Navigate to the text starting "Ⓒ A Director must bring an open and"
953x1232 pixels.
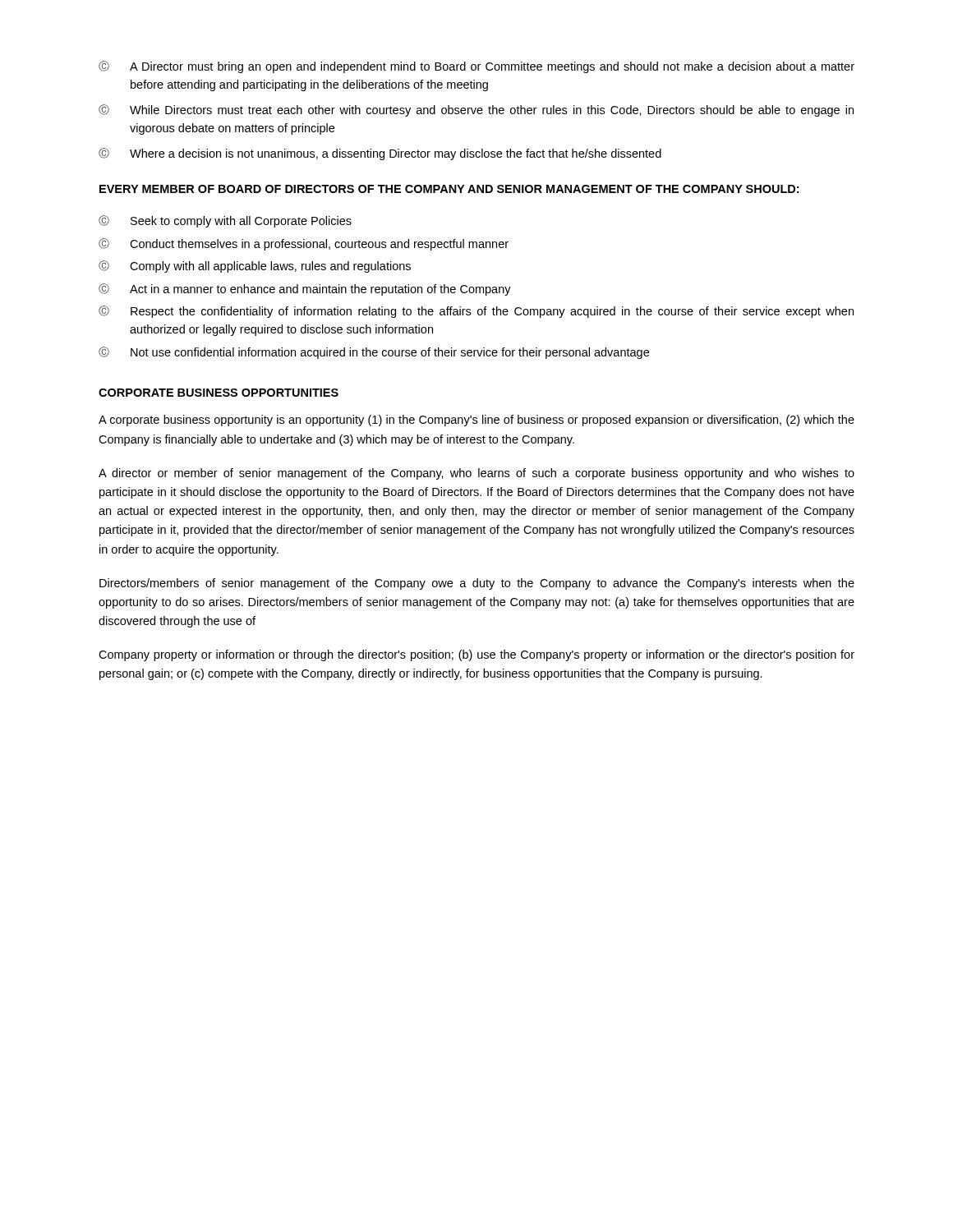pyautogui.click(x=476, y=76)
